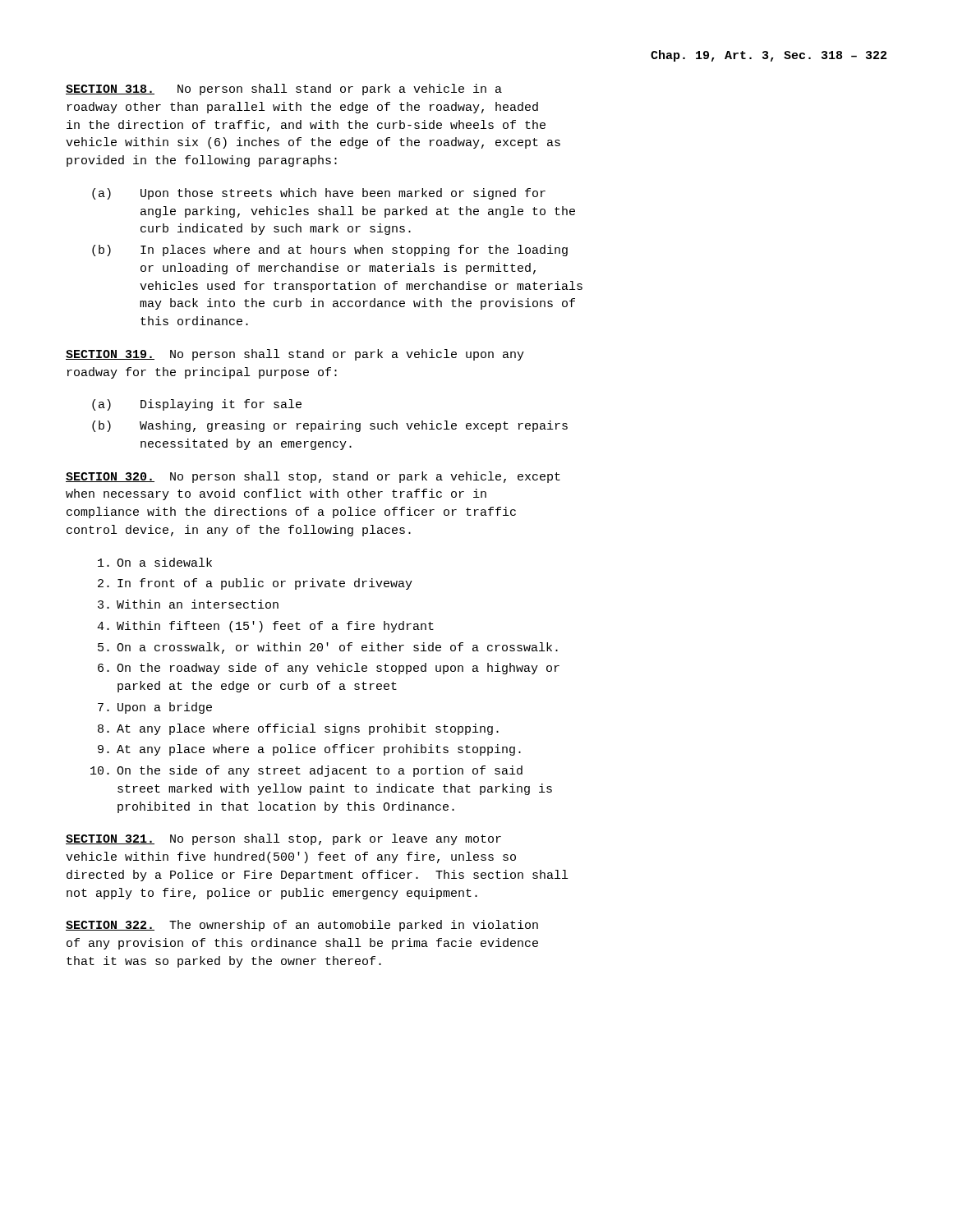Point to the block beginning "SECTION 321. No person shall stop, park"
Screen dimensions: 1232x953
pos(476,867)
